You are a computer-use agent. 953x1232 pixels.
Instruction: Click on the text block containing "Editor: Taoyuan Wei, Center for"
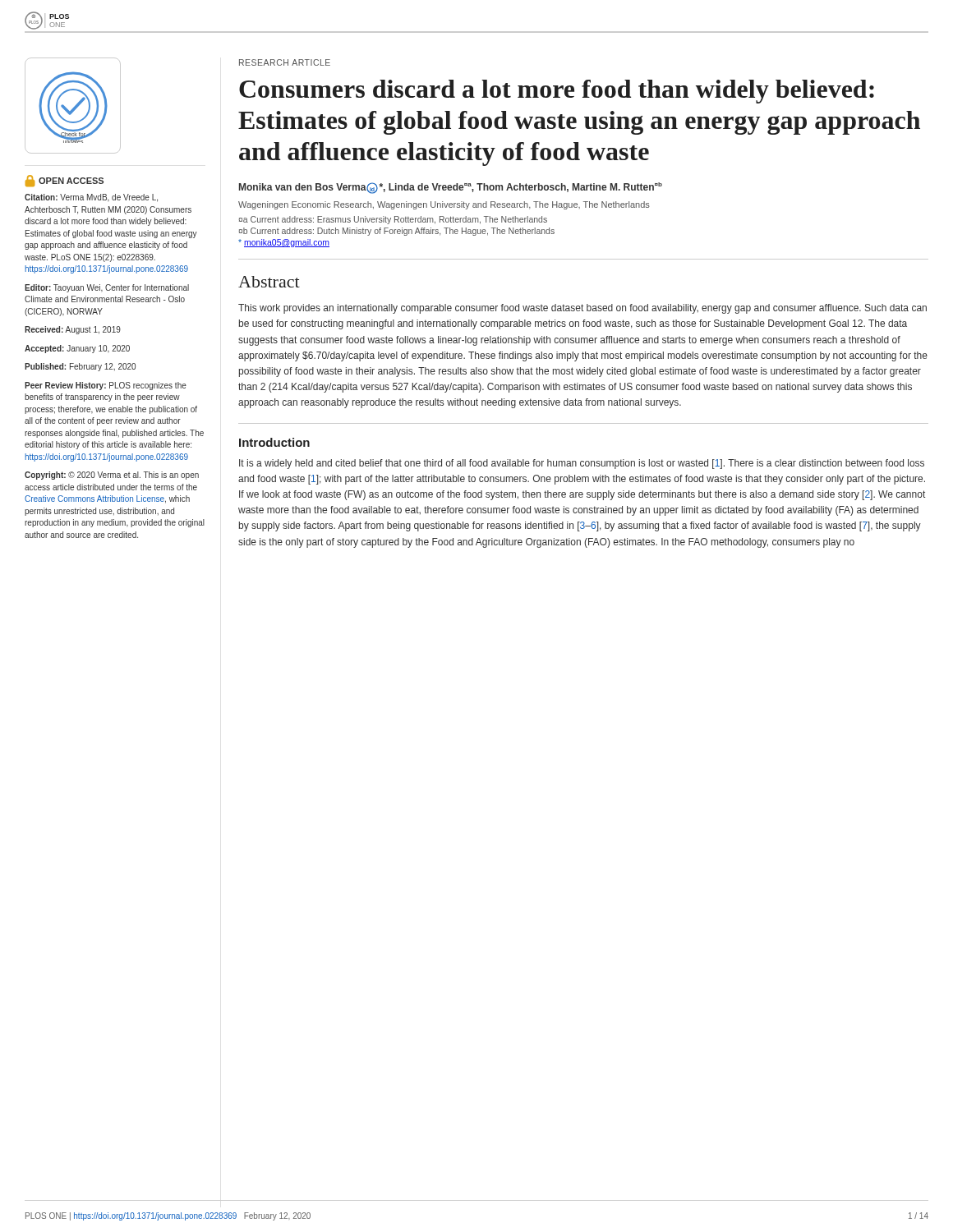click(107, 299)
